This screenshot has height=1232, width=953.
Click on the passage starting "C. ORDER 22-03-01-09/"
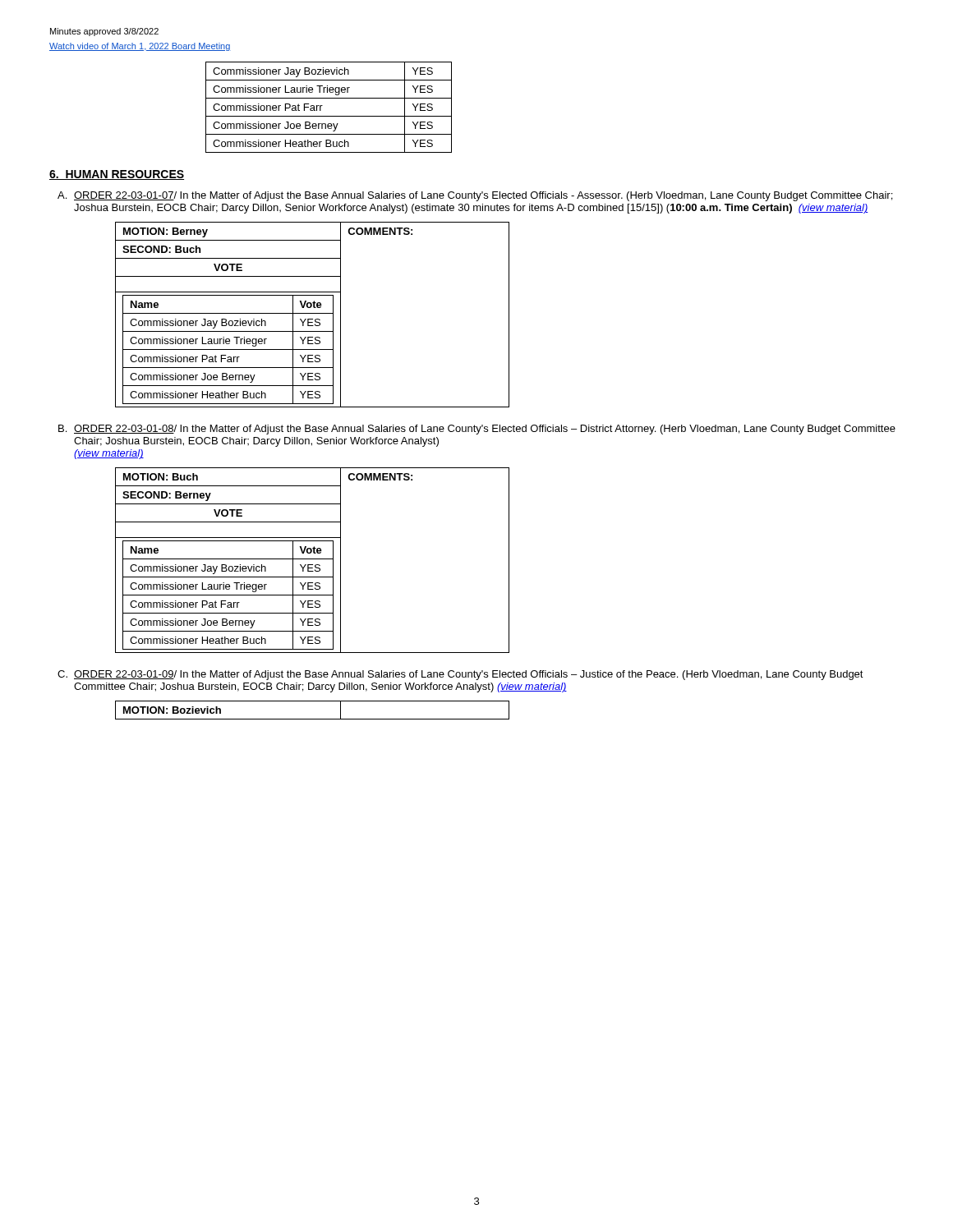coord(481,680)
